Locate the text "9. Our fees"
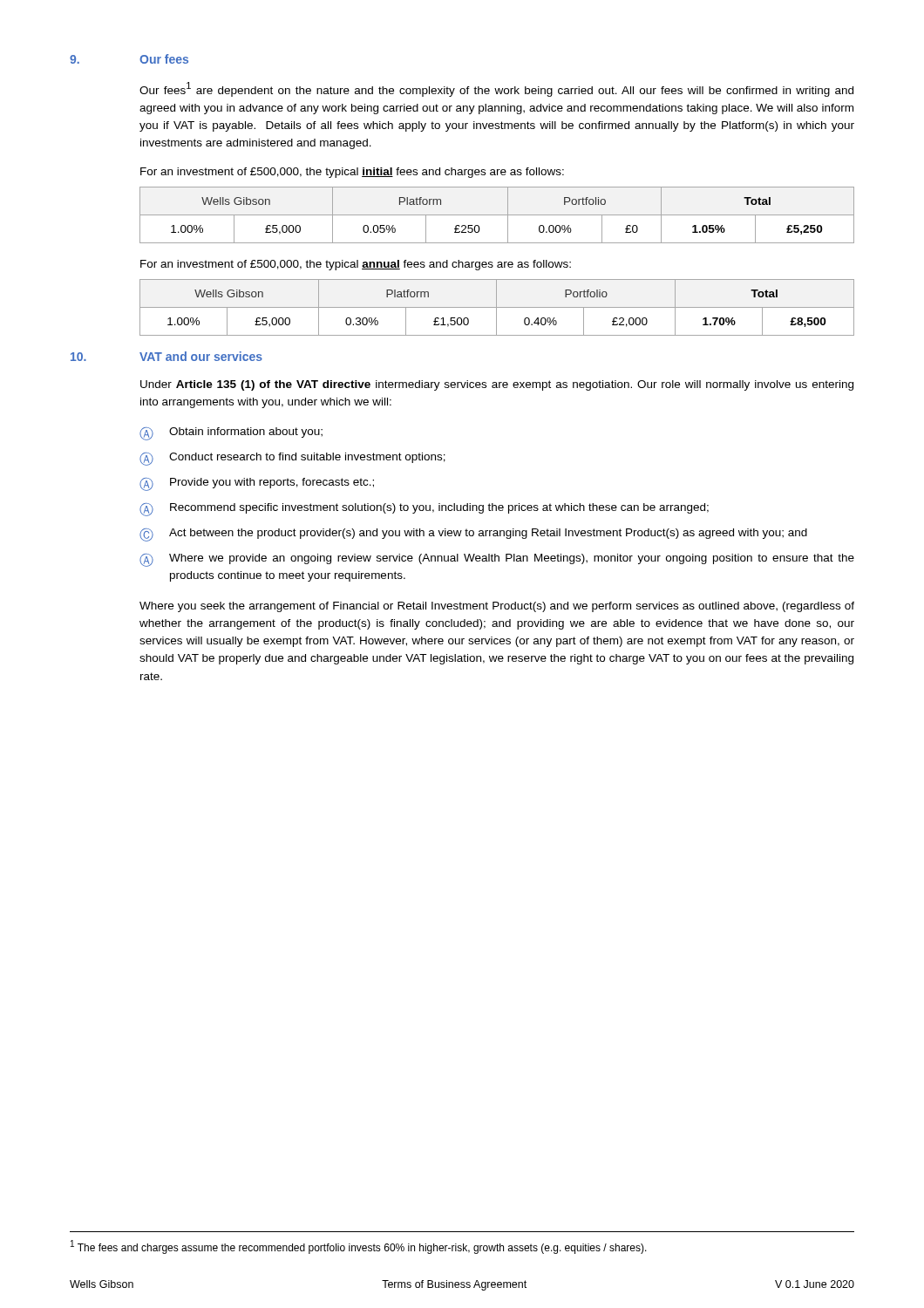Image resolution: width=924 pixels, height=1308 pixels. tap(129, 59)
